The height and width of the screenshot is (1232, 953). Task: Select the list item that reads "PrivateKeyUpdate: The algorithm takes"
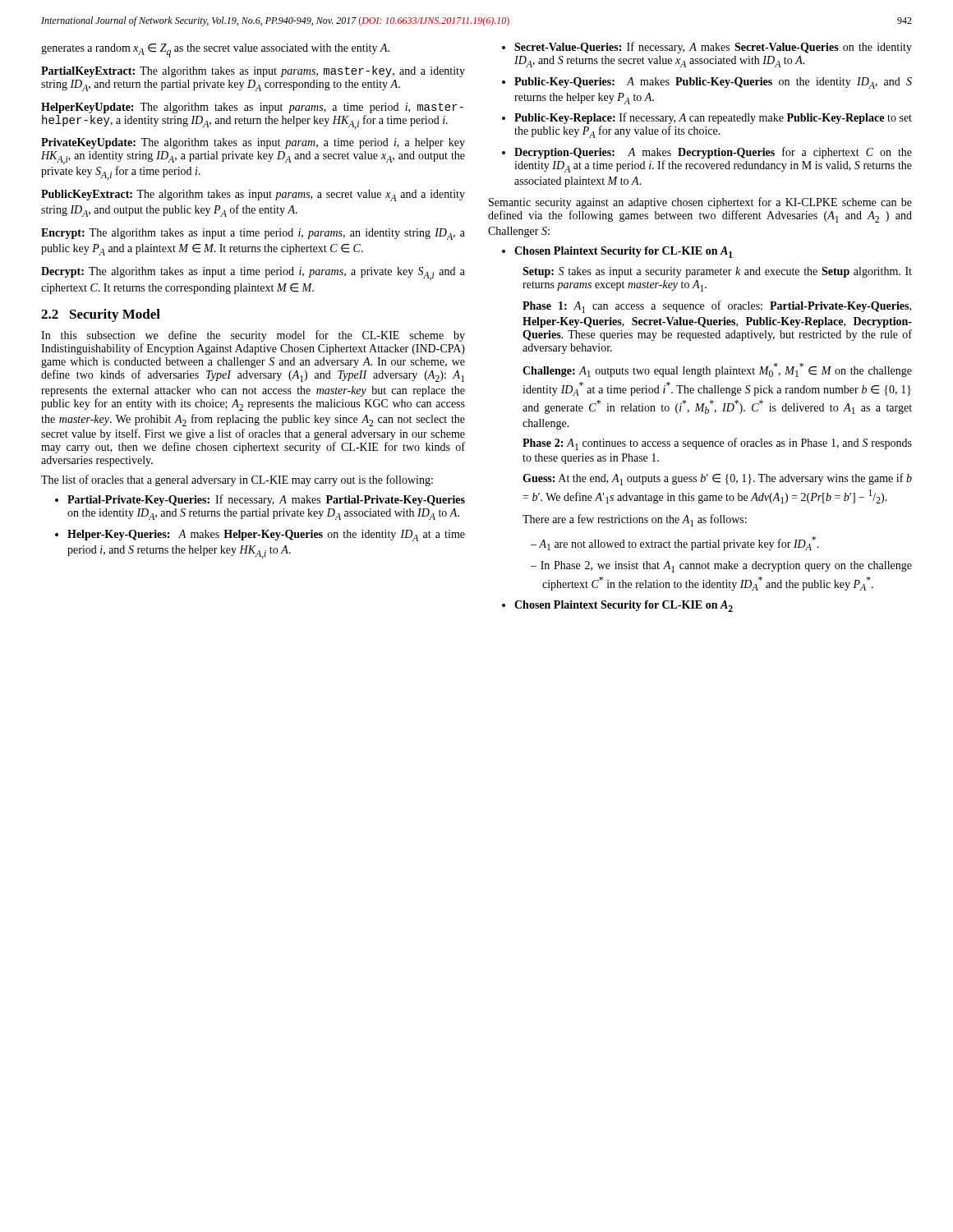pyautogui.click(x=253, y=159)
